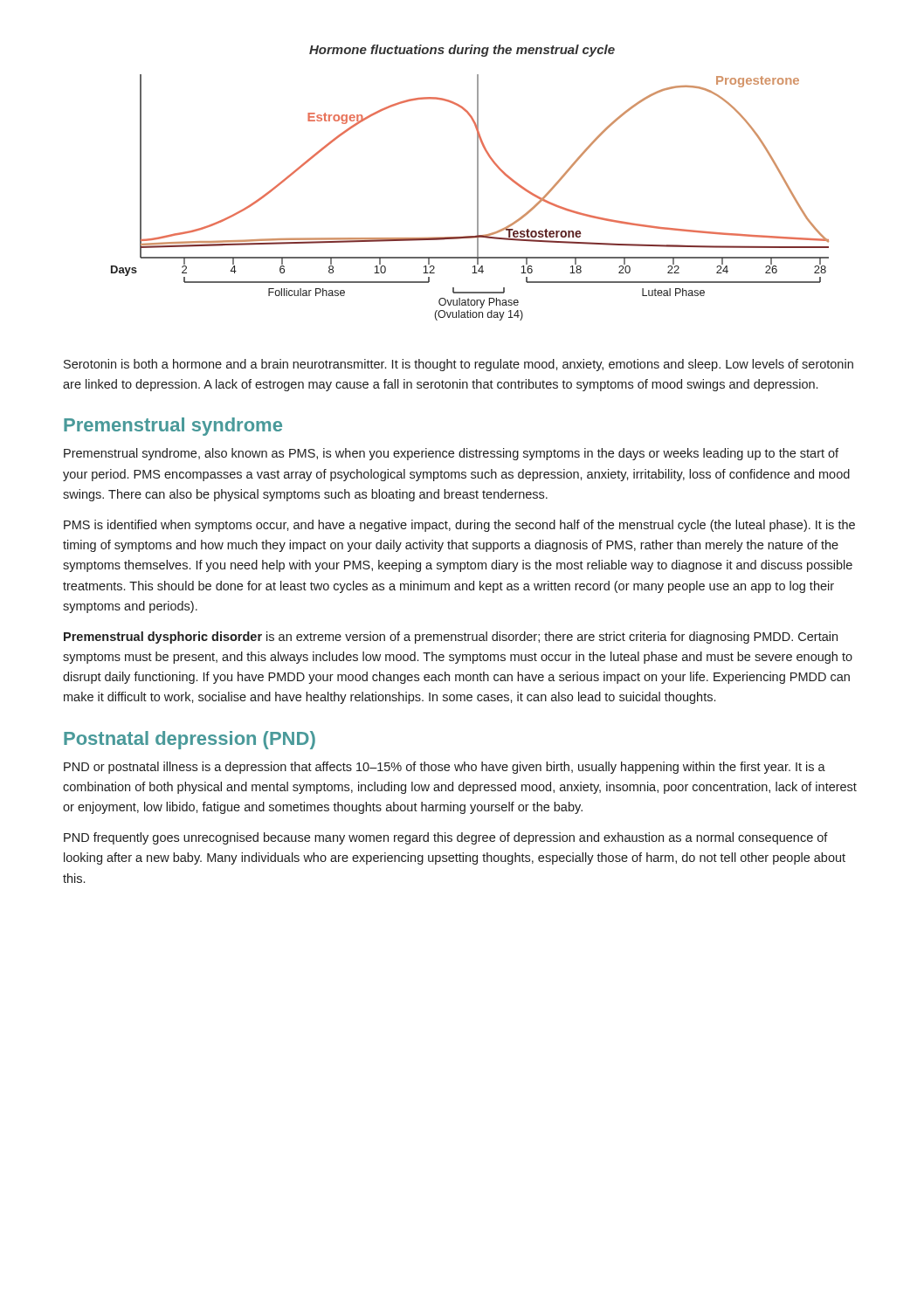Navigate to the text starting "Premenstrual syndrome, also known"
This screenshot has width=924, height=1310.
point(457,474)
